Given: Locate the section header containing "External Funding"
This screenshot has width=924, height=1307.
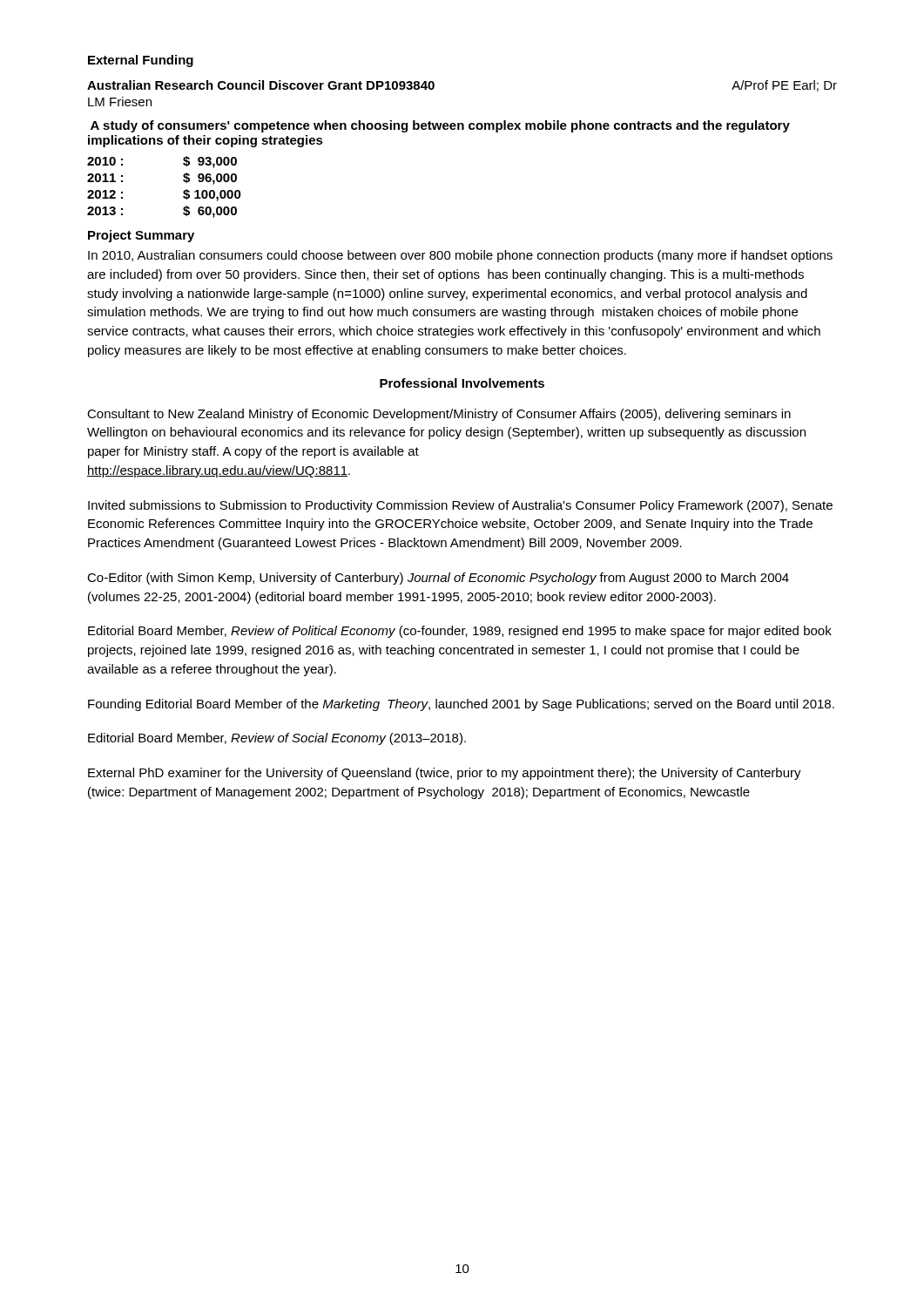Looking at the screenshot, I should click(x=140, y=60).
